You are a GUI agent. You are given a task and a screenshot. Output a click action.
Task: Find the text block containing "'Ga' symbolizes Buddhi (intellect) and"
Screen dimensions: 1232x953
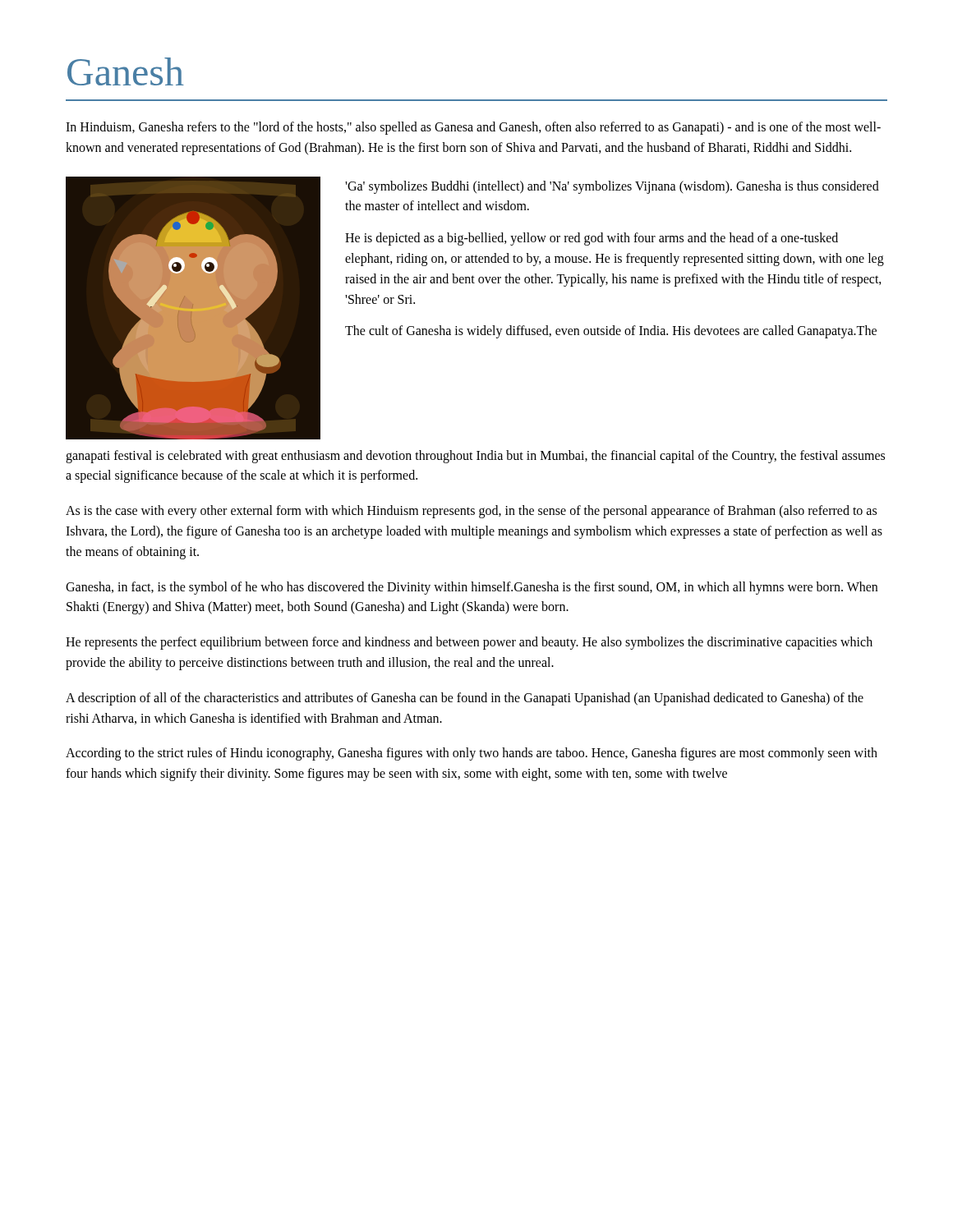pyautogui.click(x=616, y=259)
